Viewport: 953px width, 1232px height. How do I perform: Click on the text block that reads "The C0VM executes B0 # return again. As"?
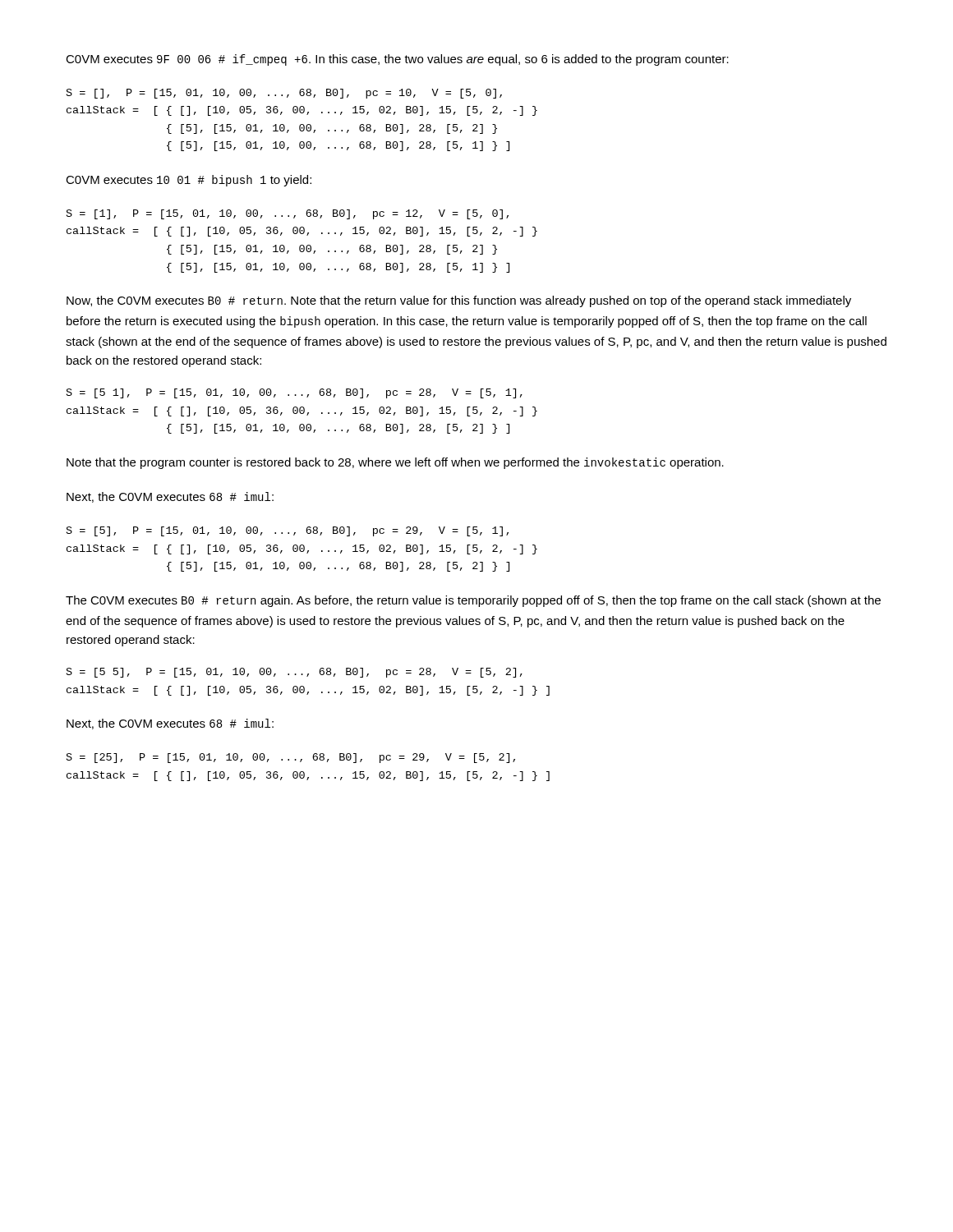(x=473, y=620)
